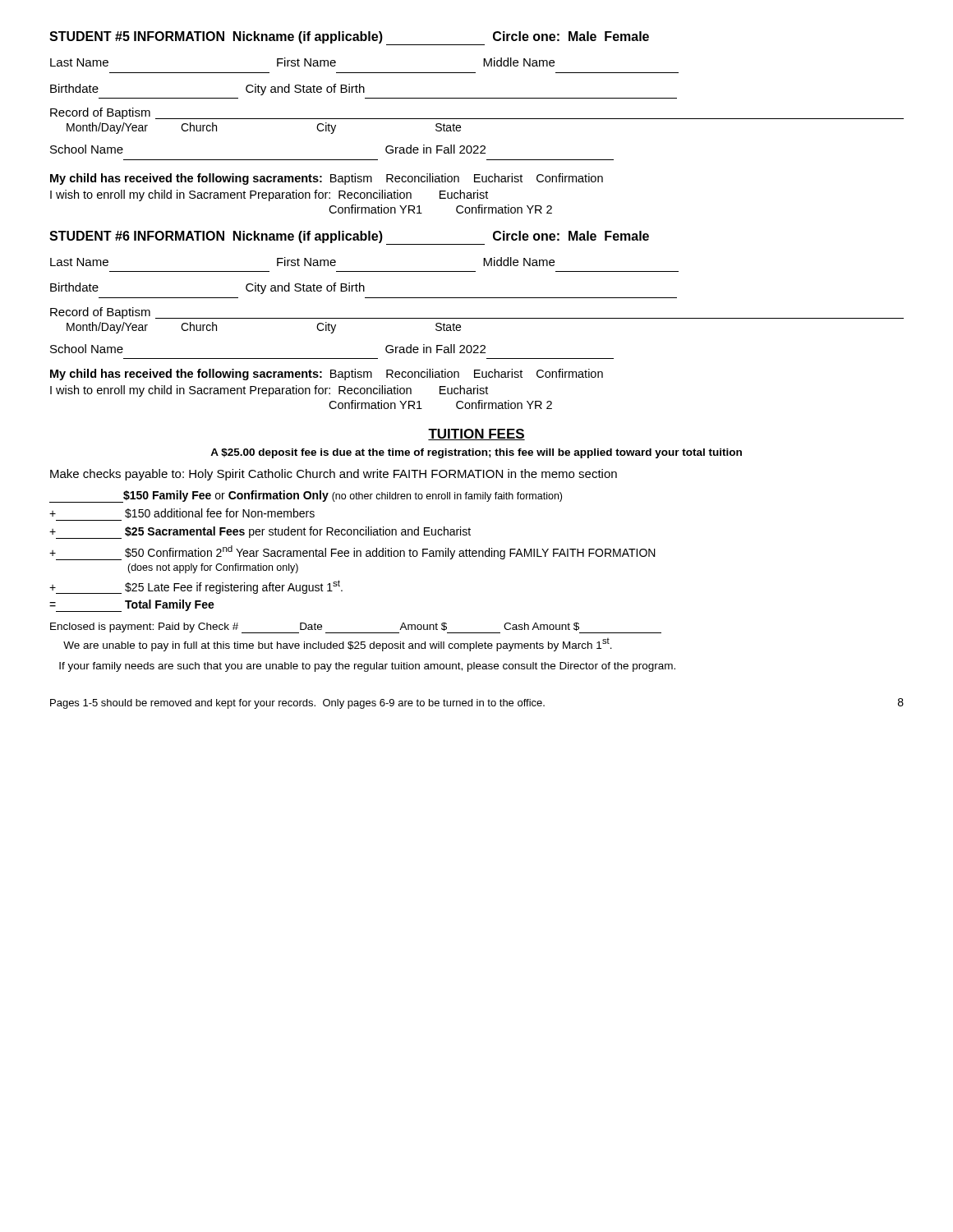953x1232 pixels.
Task: Select the block starting "+ $25 Sacramental Fees"
Action: pyautogui.click(x=260, y=532)
